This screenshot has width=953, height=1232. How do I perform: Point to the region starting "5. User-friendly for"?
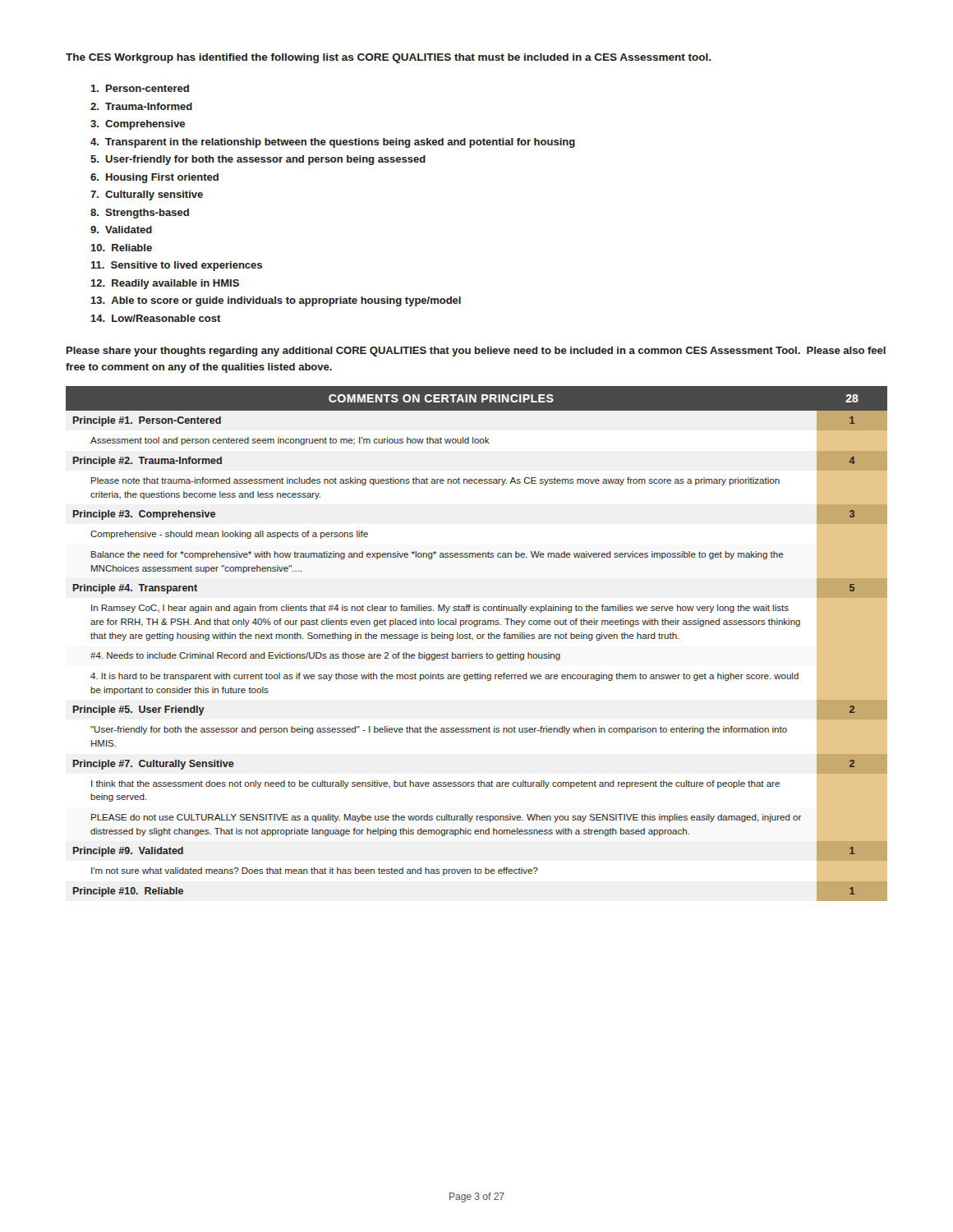[x=258, y=159]
